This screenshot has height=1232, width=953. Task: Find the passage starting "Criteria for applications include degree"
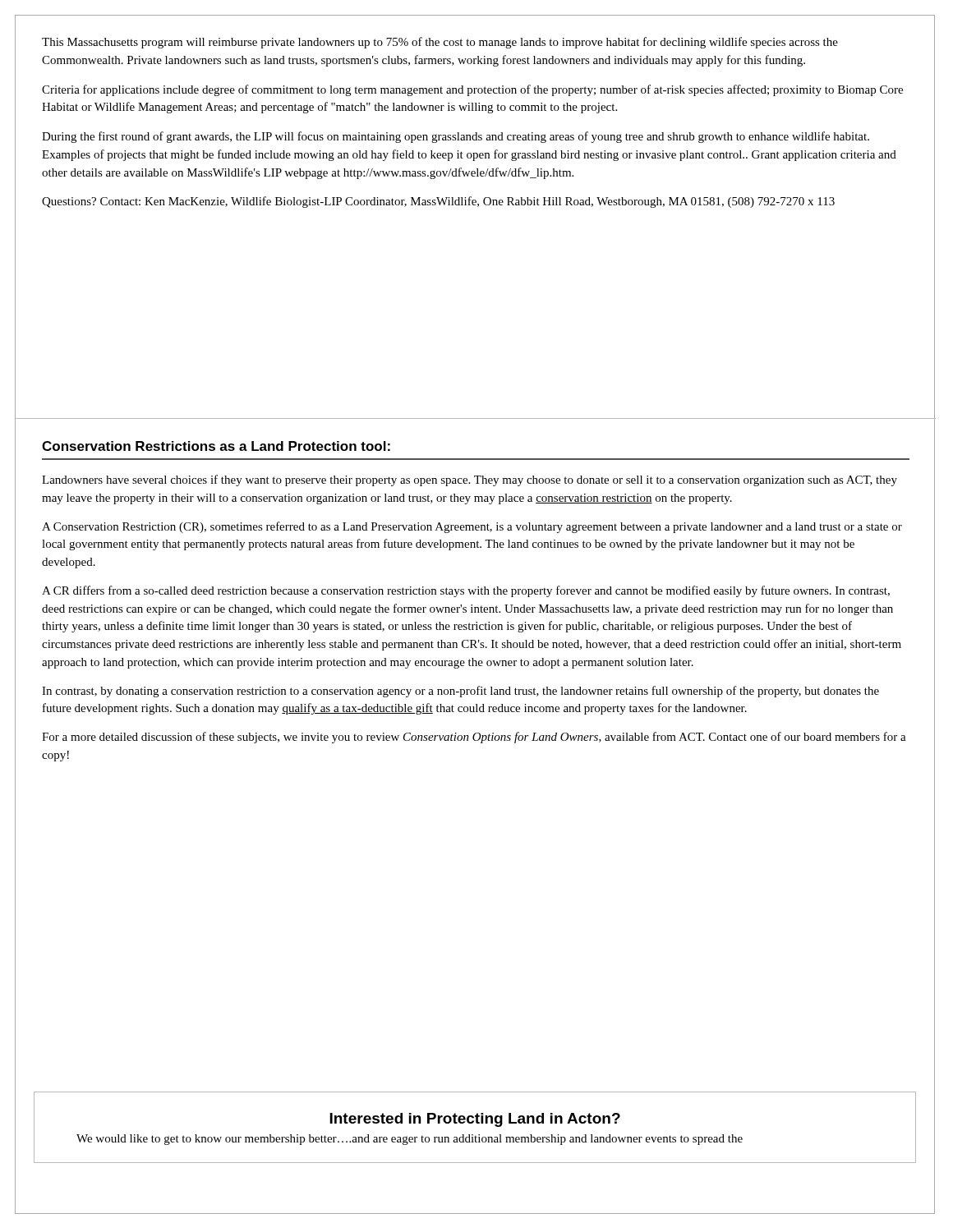(x=476, y=99)
